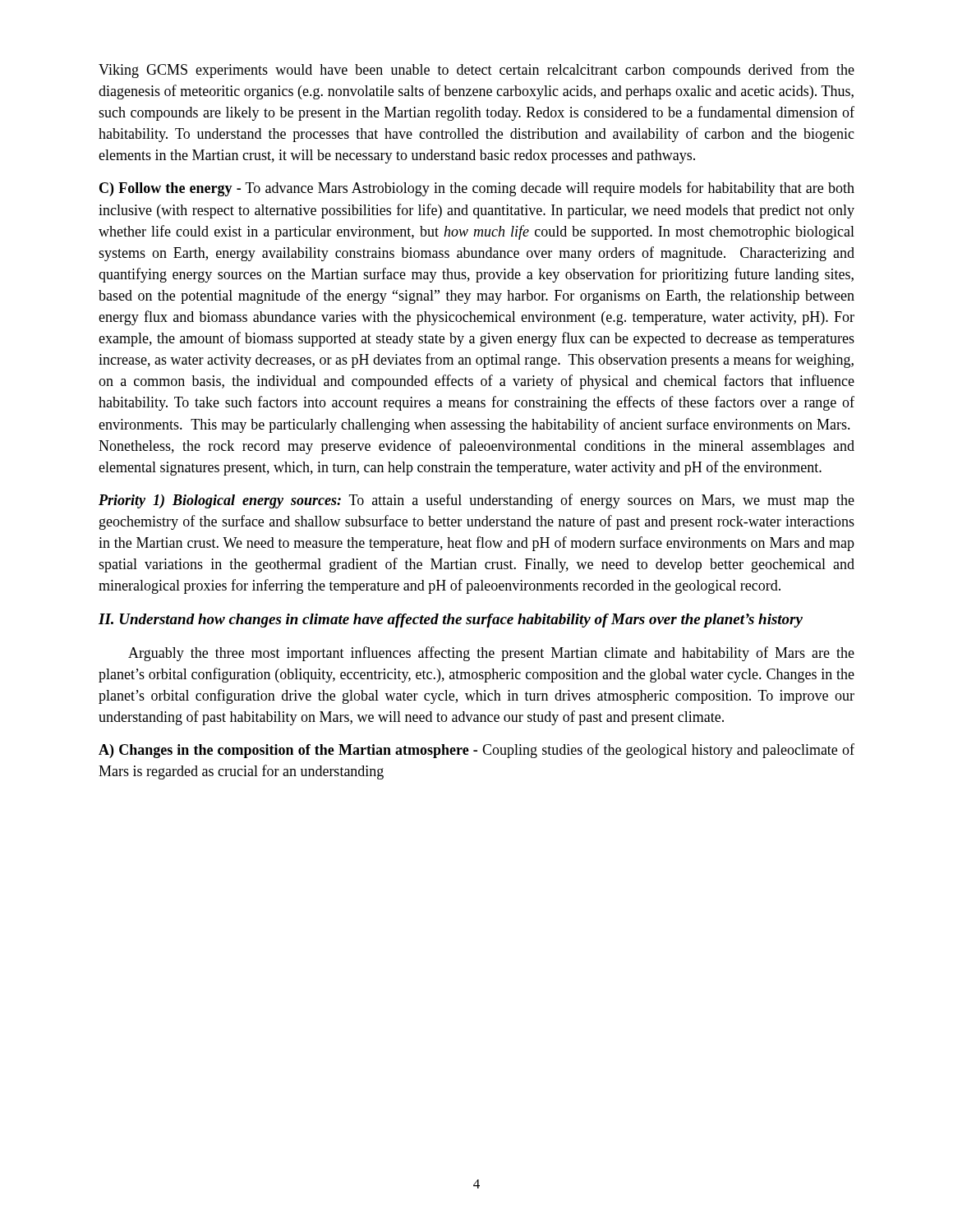Select the section header that reads "II. Understand how changes"
953x1232 pixels.
point(476,619)
